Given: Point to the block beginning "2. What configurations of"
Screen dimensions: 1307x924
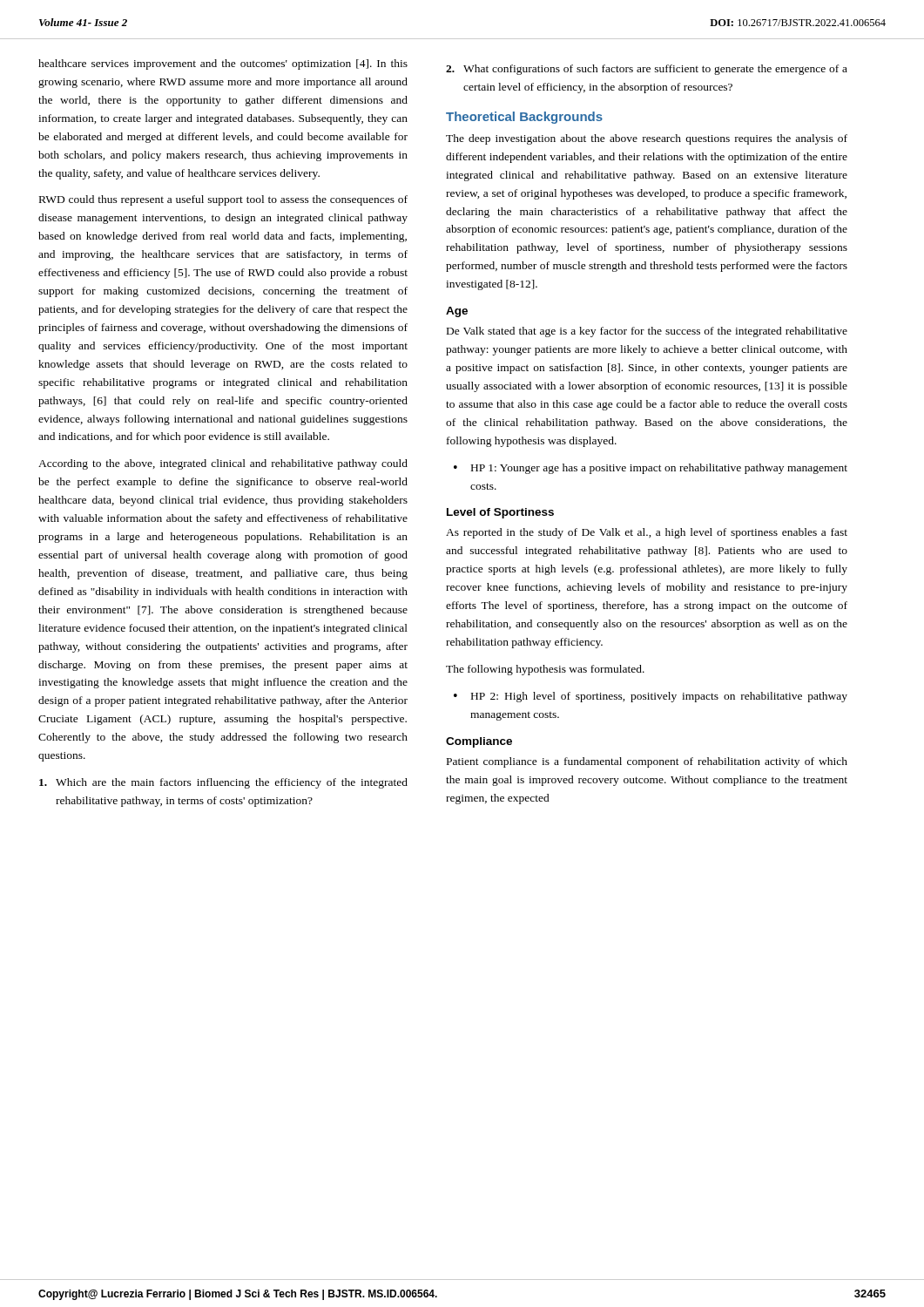Looking at the screenshot, I should [x=647, y=78].
